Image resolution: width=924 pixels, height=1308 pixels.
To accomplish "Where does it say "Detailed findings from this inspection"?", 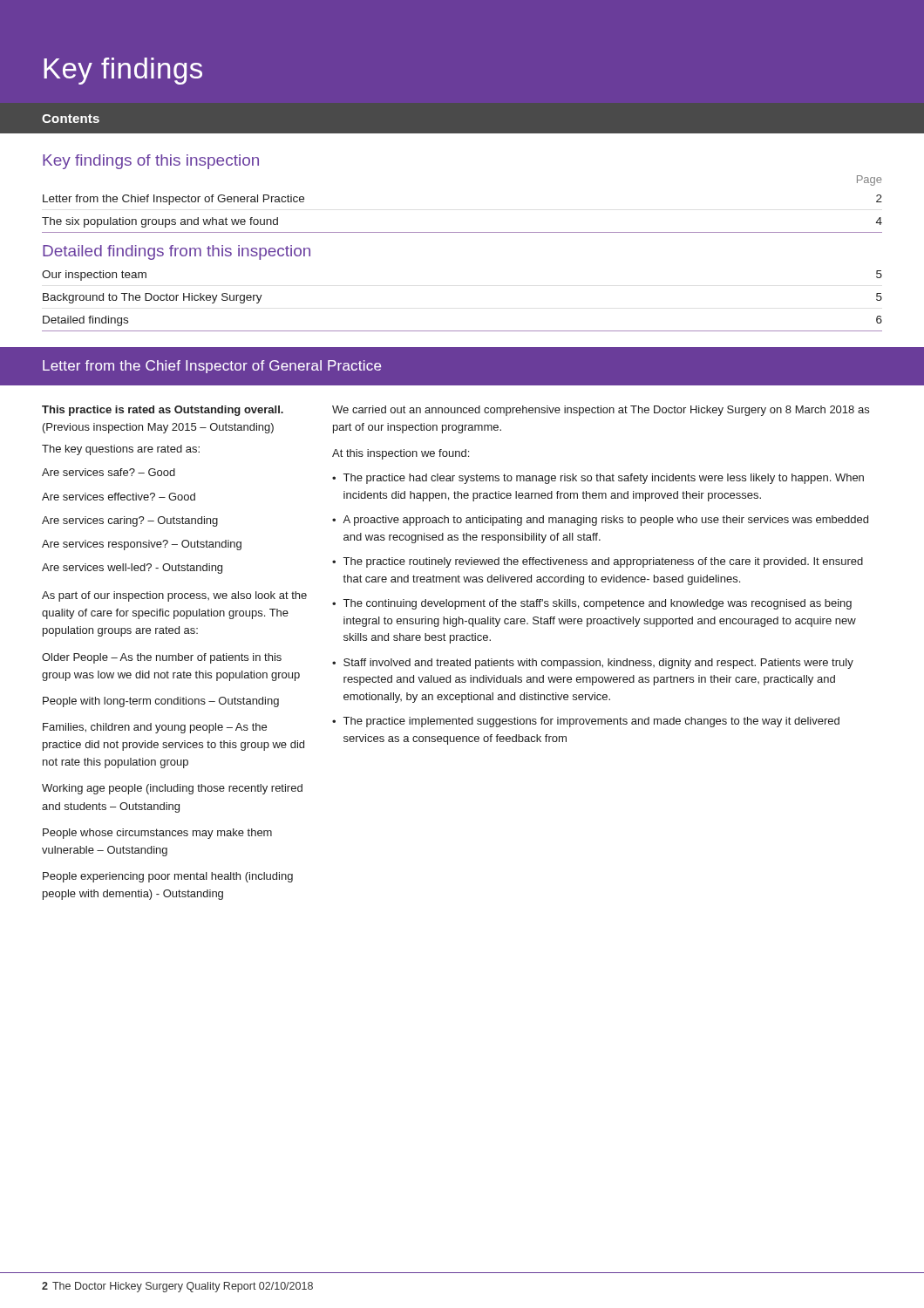I will coord(177,251).
